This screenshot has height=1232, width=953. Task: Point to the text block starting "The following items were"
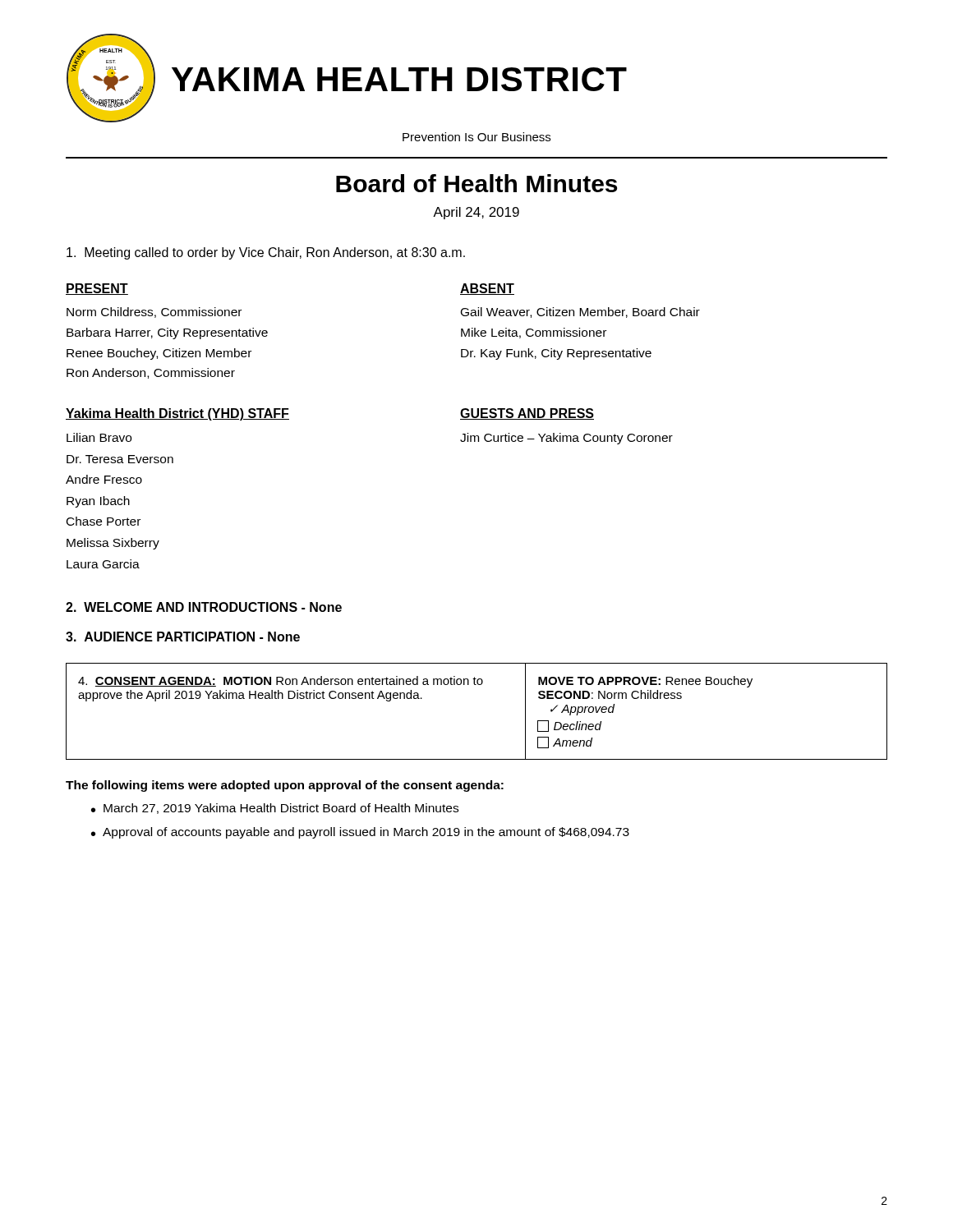pyautogui.click(x=285, y=785)
